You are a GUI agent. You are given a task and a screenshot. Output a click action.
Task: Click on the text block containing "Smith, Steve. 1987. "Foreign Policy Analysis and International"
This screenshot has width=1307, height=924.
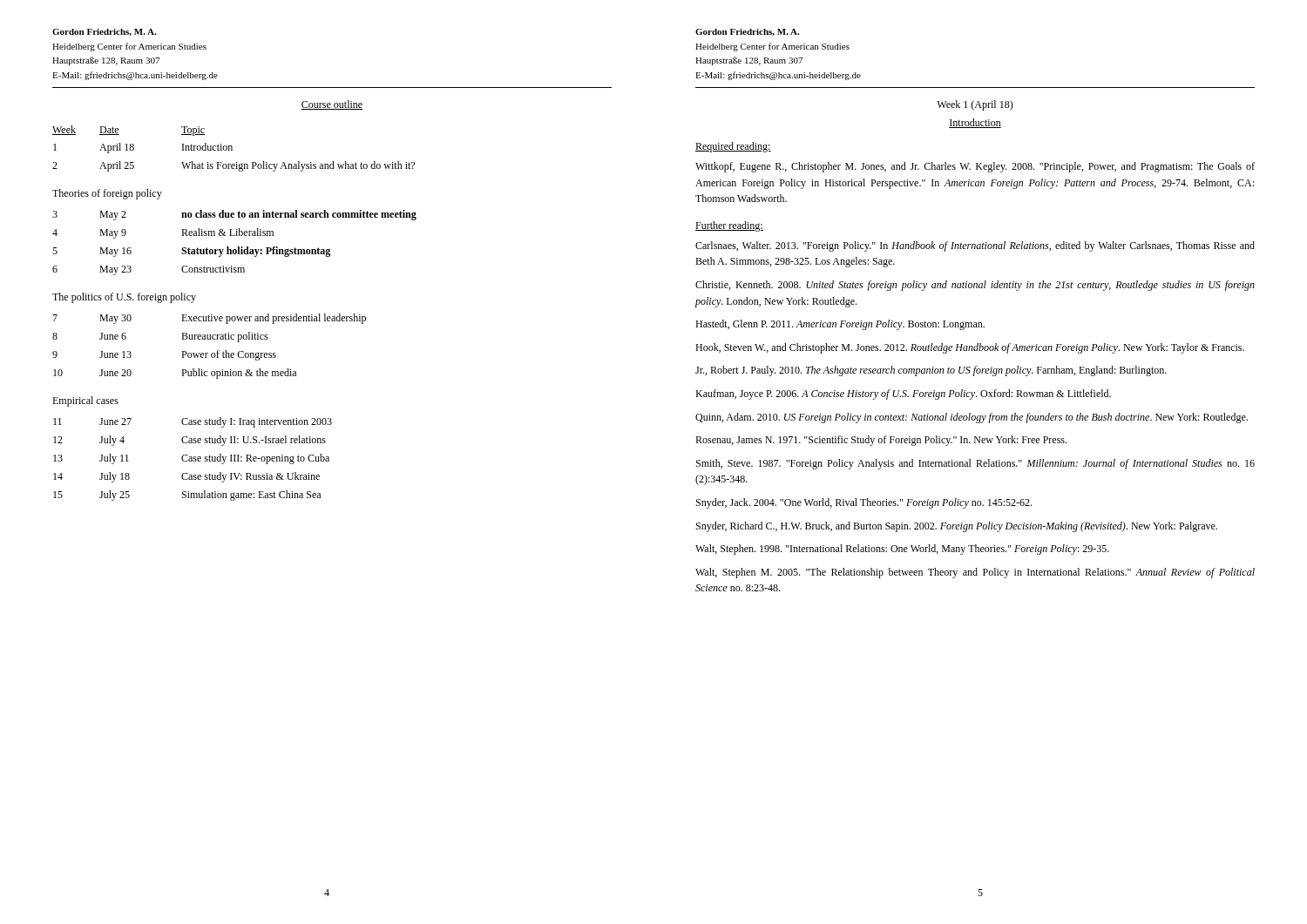975,471
